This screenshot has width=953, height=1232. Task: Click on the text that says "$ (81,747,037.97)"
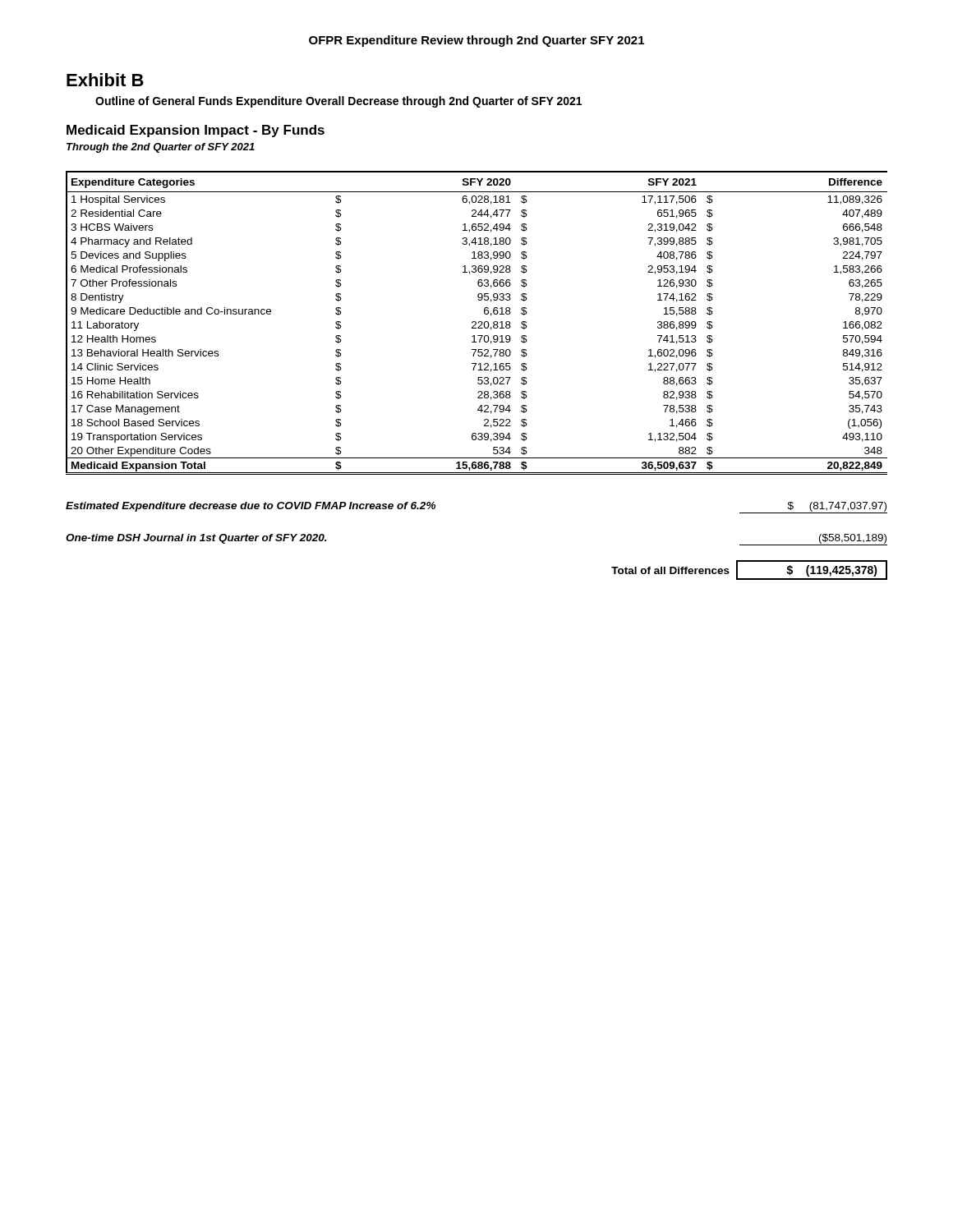pos(837,505)
